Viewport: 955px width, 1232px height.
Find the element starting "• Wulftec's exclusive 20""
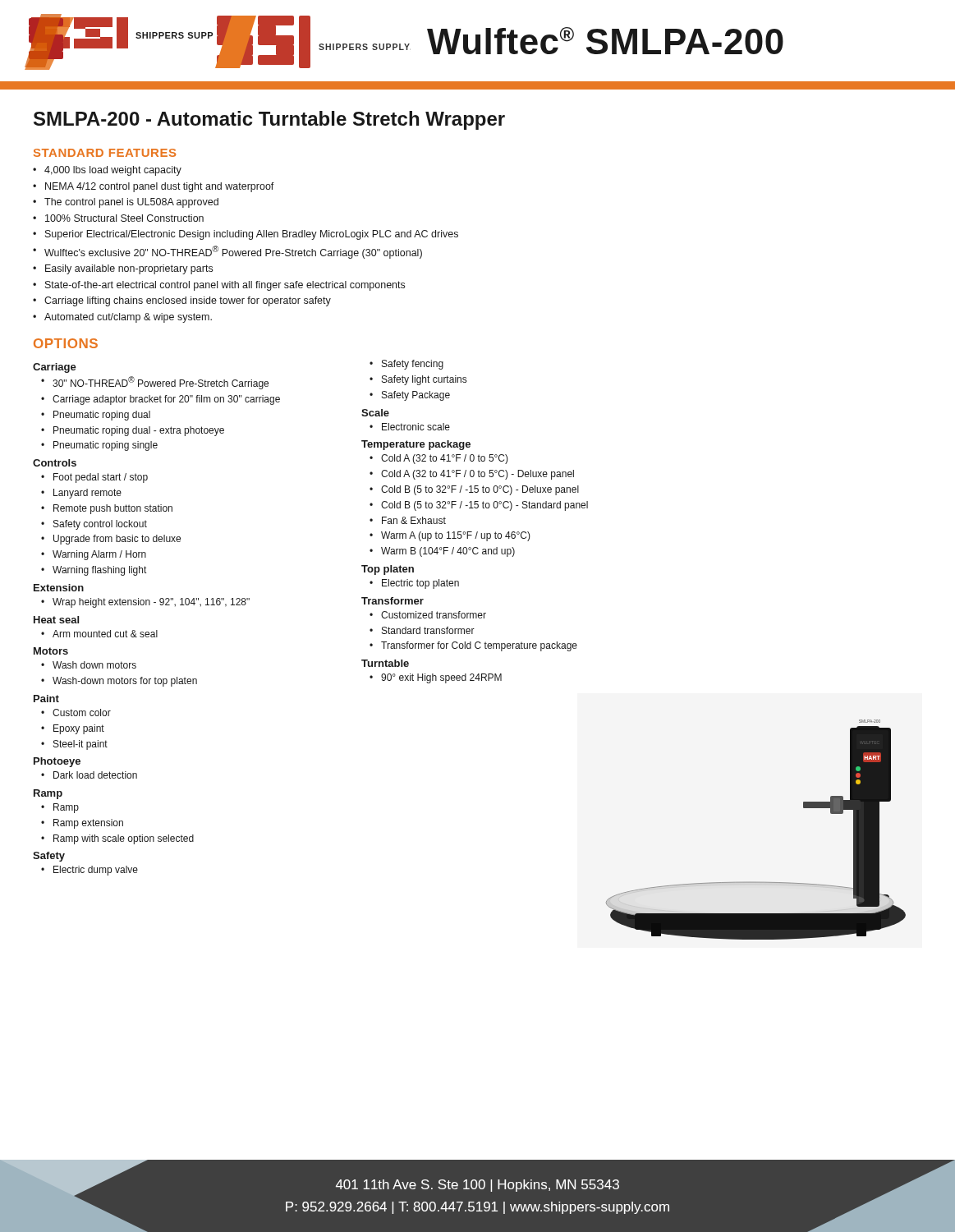(228, 251)
